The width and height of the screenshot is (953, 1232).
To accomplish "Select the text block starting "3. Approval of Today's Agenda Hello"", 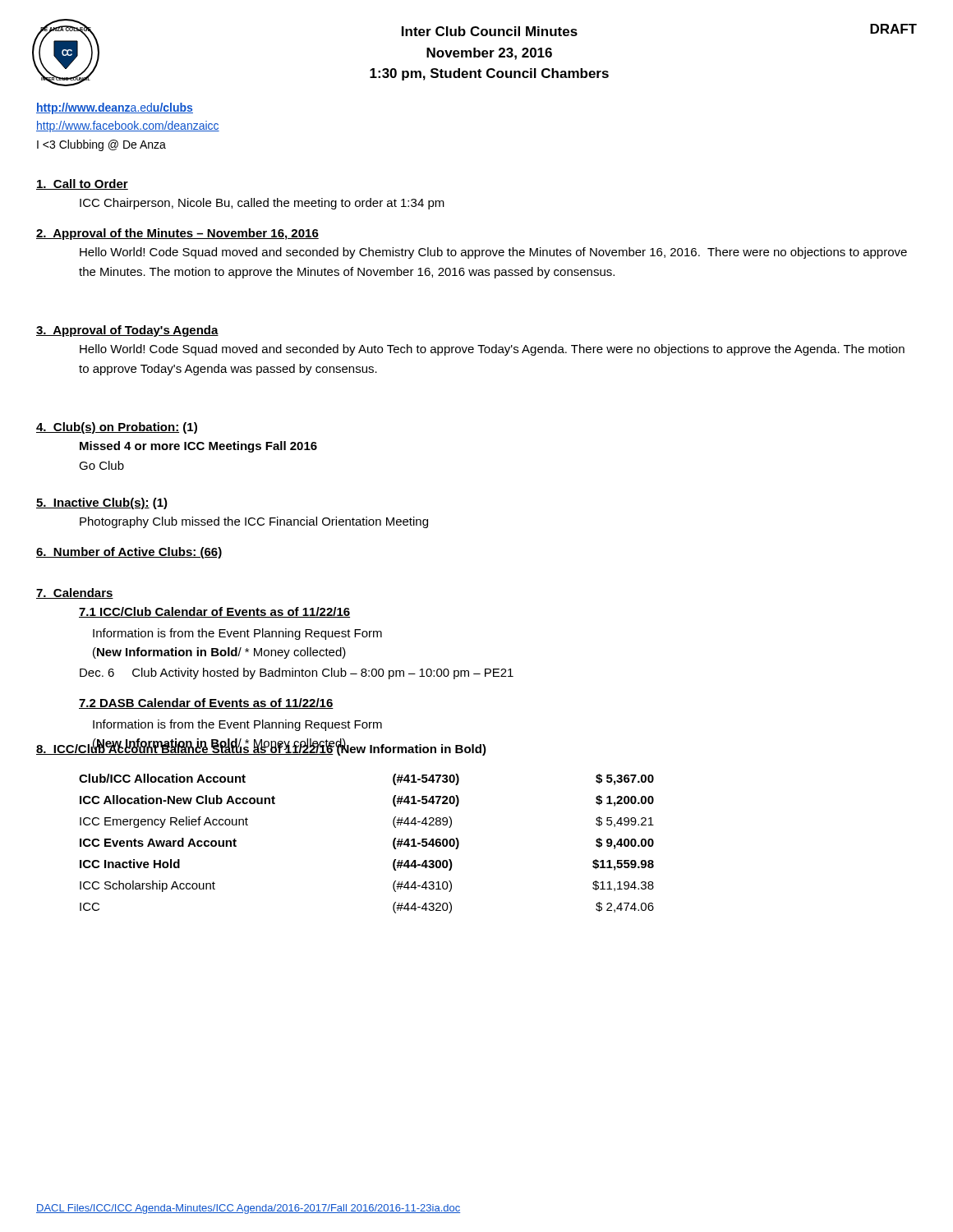I will pyautogui.click(x=476, y=349).
